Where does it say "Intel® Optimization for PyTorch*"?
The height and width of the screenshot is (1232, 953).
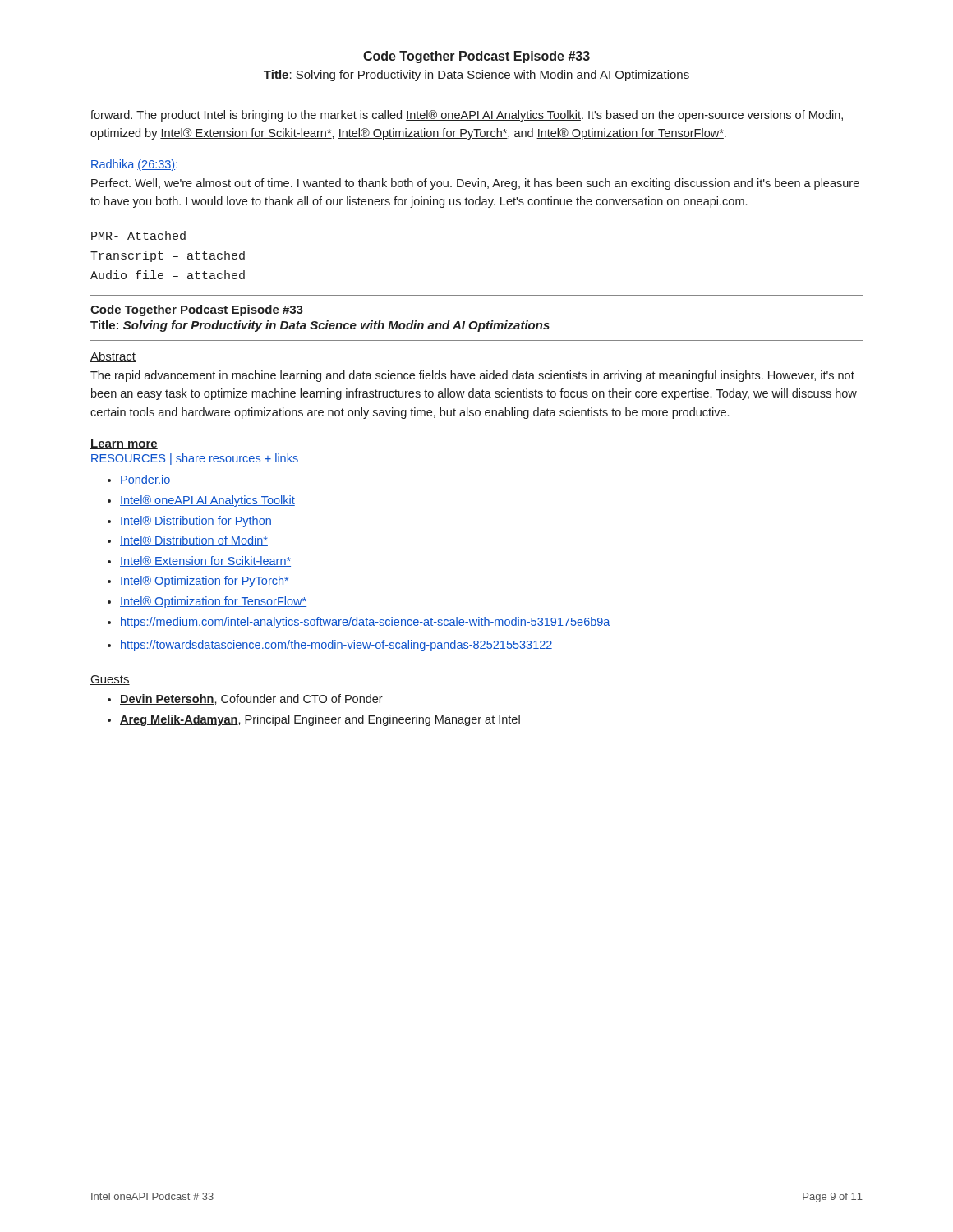pos(204,581)
